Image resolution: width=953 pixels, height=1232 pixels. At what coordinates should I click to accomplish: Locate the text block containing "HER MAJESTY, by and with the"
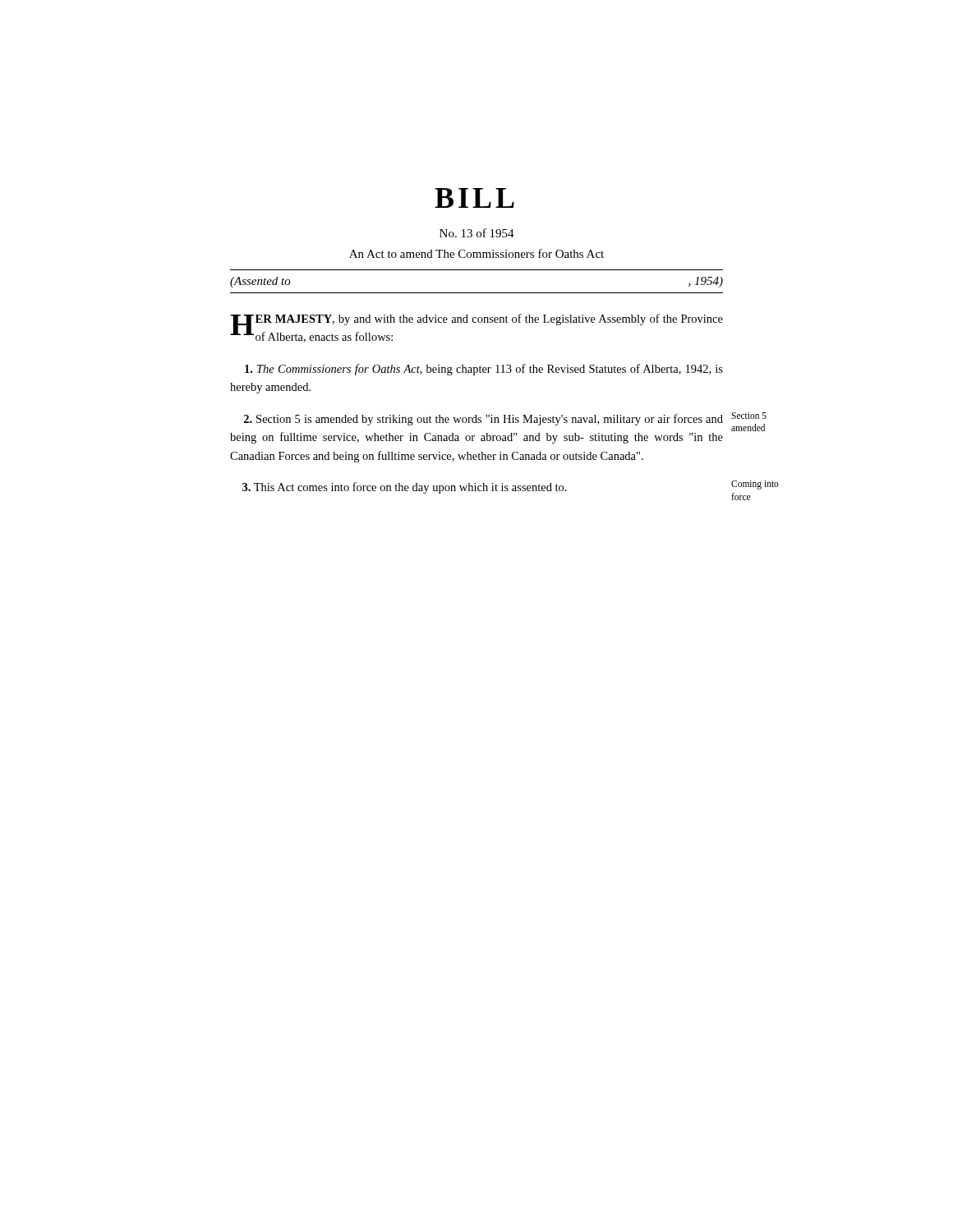click(x=476, y=327)
